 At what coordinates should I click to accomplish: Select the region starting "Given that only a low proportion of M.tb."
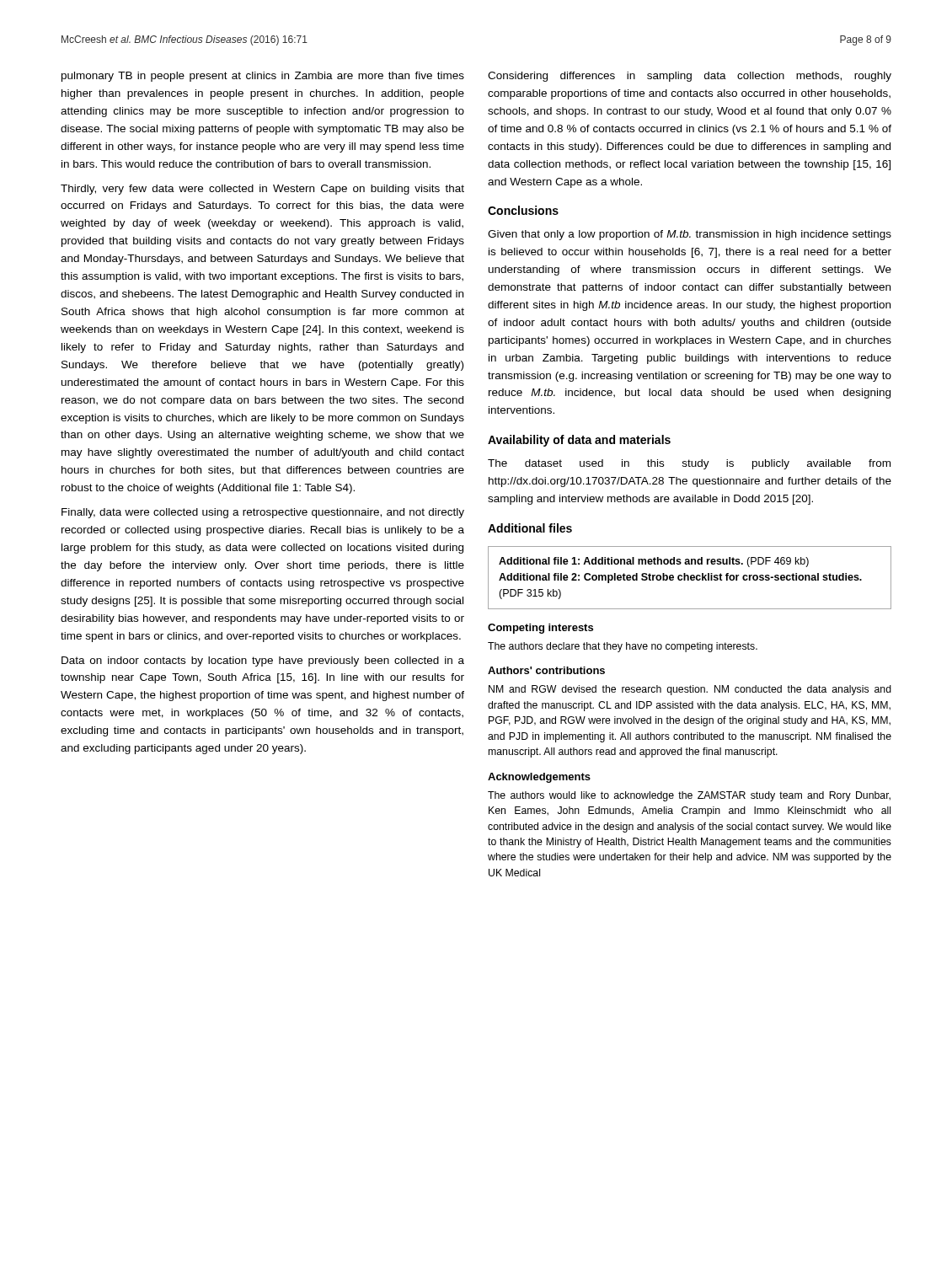coord(690,323)
